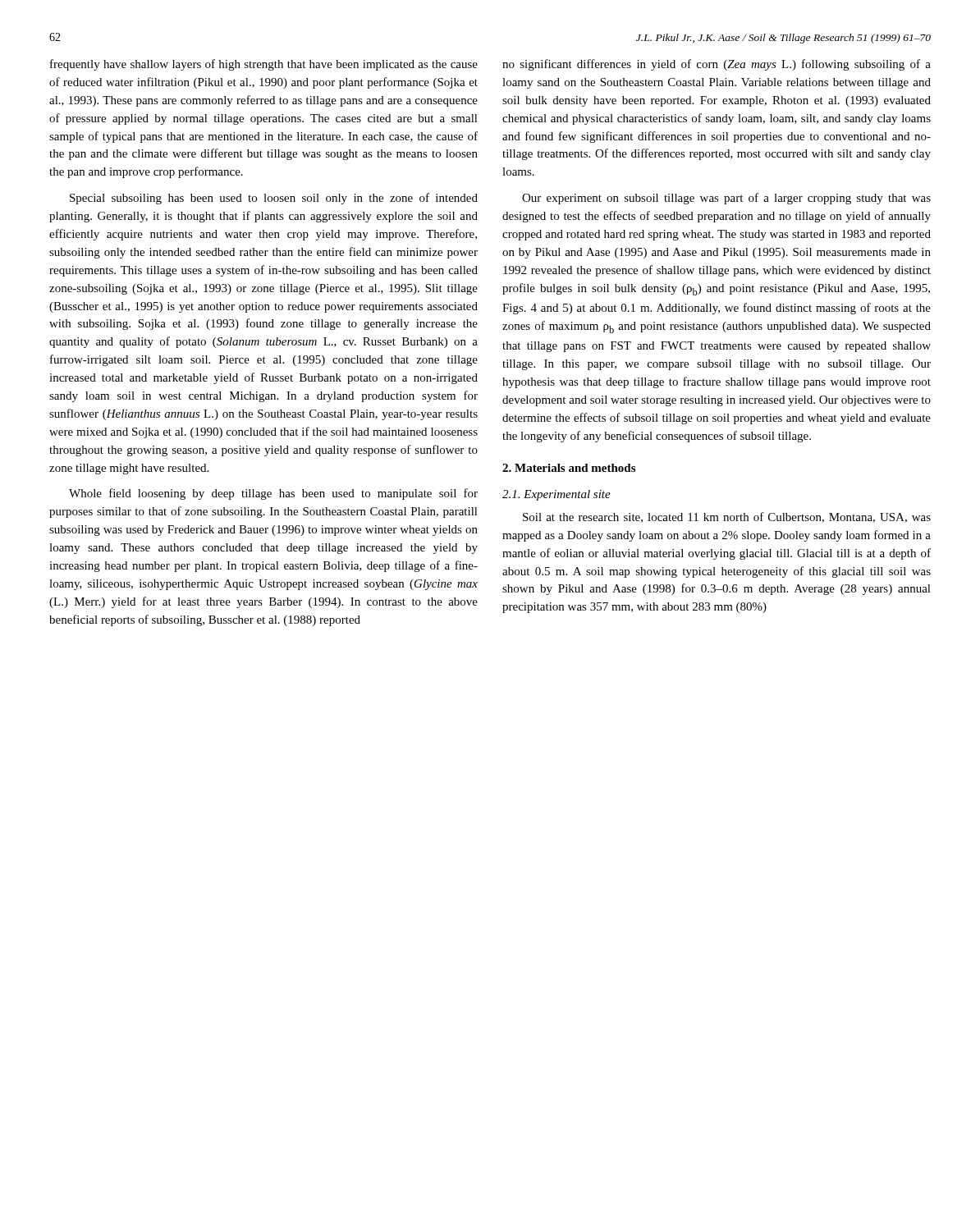Navigate to the region starting "frequently have shallow layers of high"
The width and height of the screenshot is (980, 1231).
[x=263, y=119]
